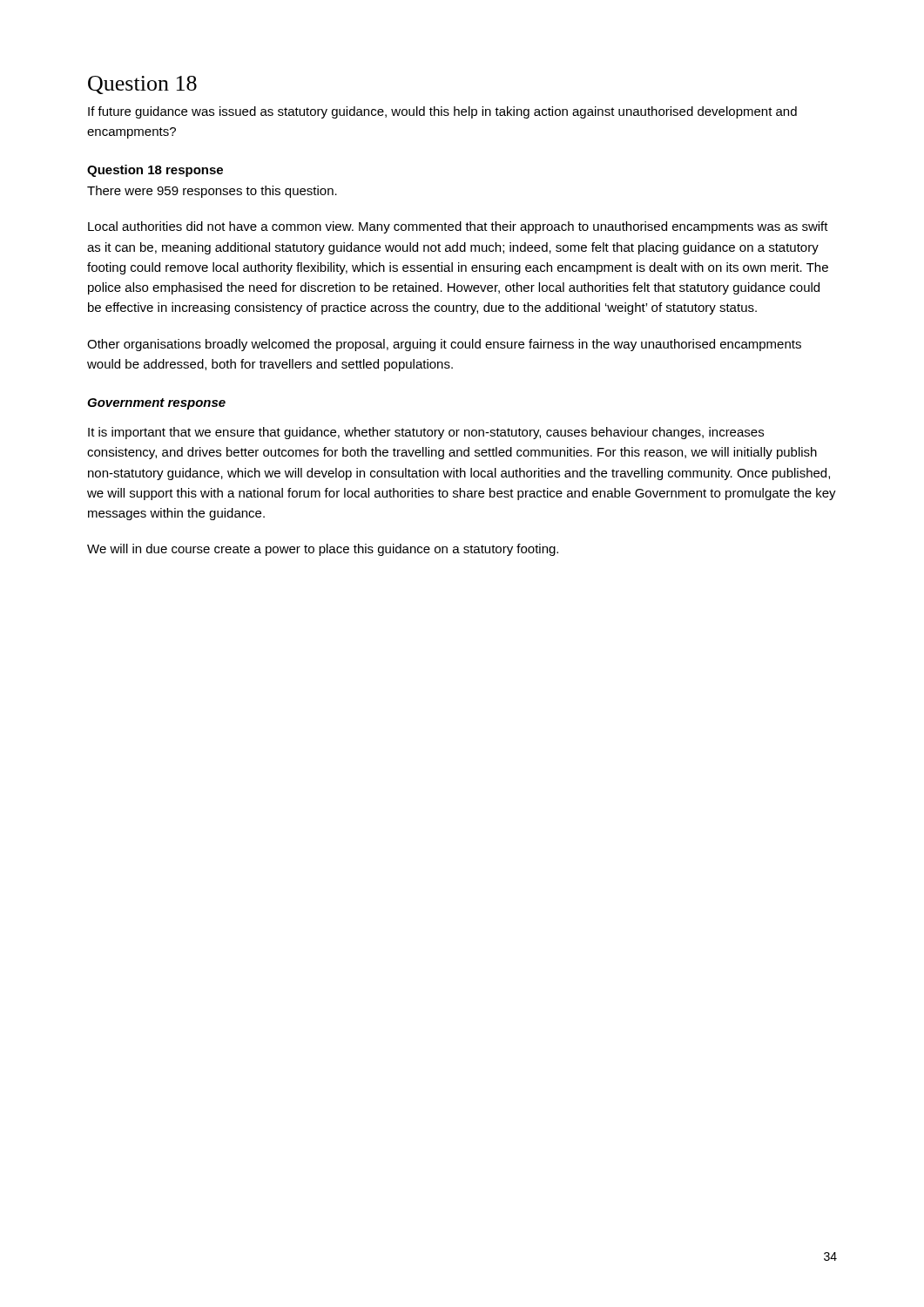This screenshot has height=1307, width=924.
Task: Select the text block containing "It is important that we ensure that"
Action: click(x=461, y=472)
